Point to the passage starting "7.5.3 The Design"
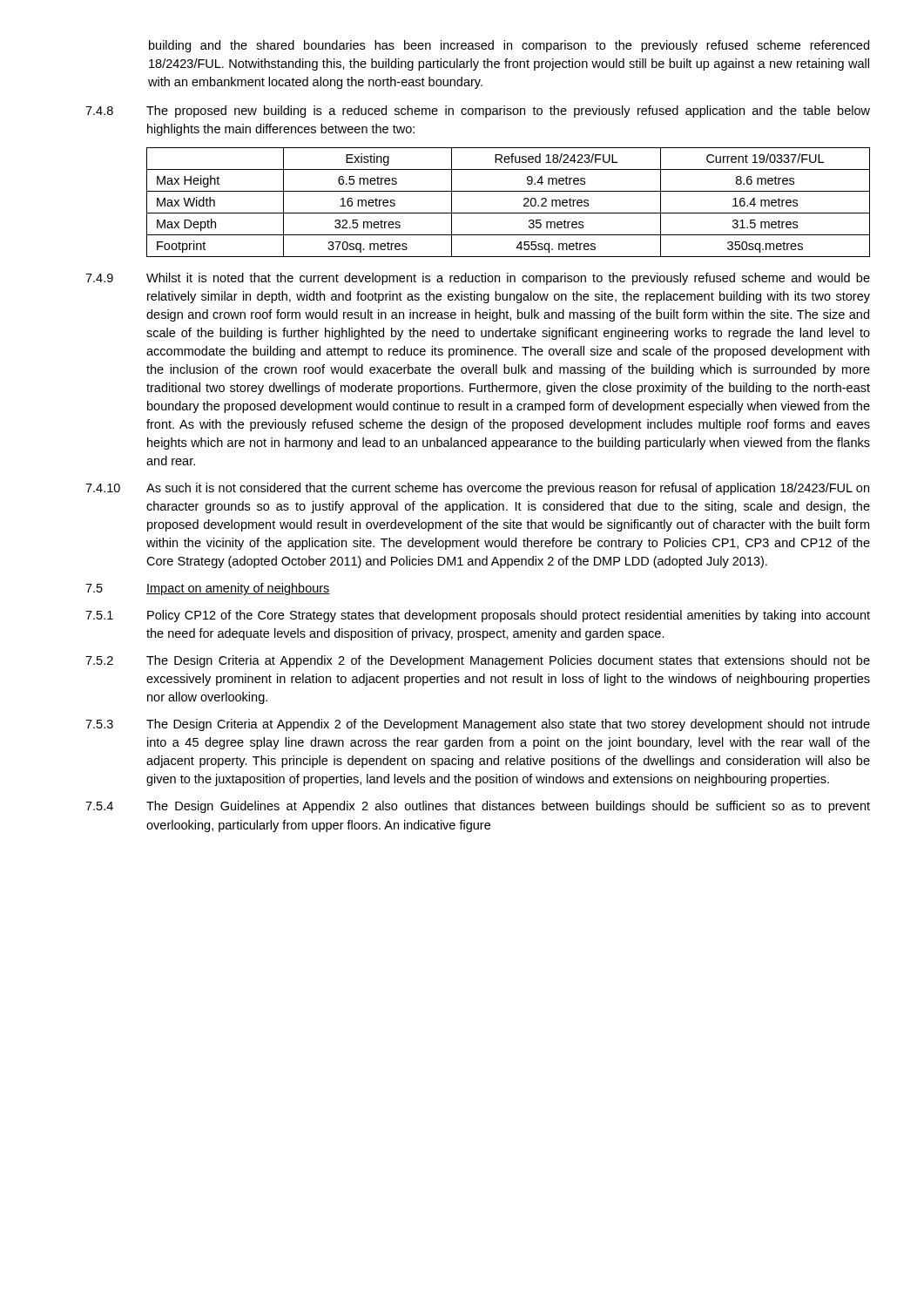 click(x=478, y=752)
